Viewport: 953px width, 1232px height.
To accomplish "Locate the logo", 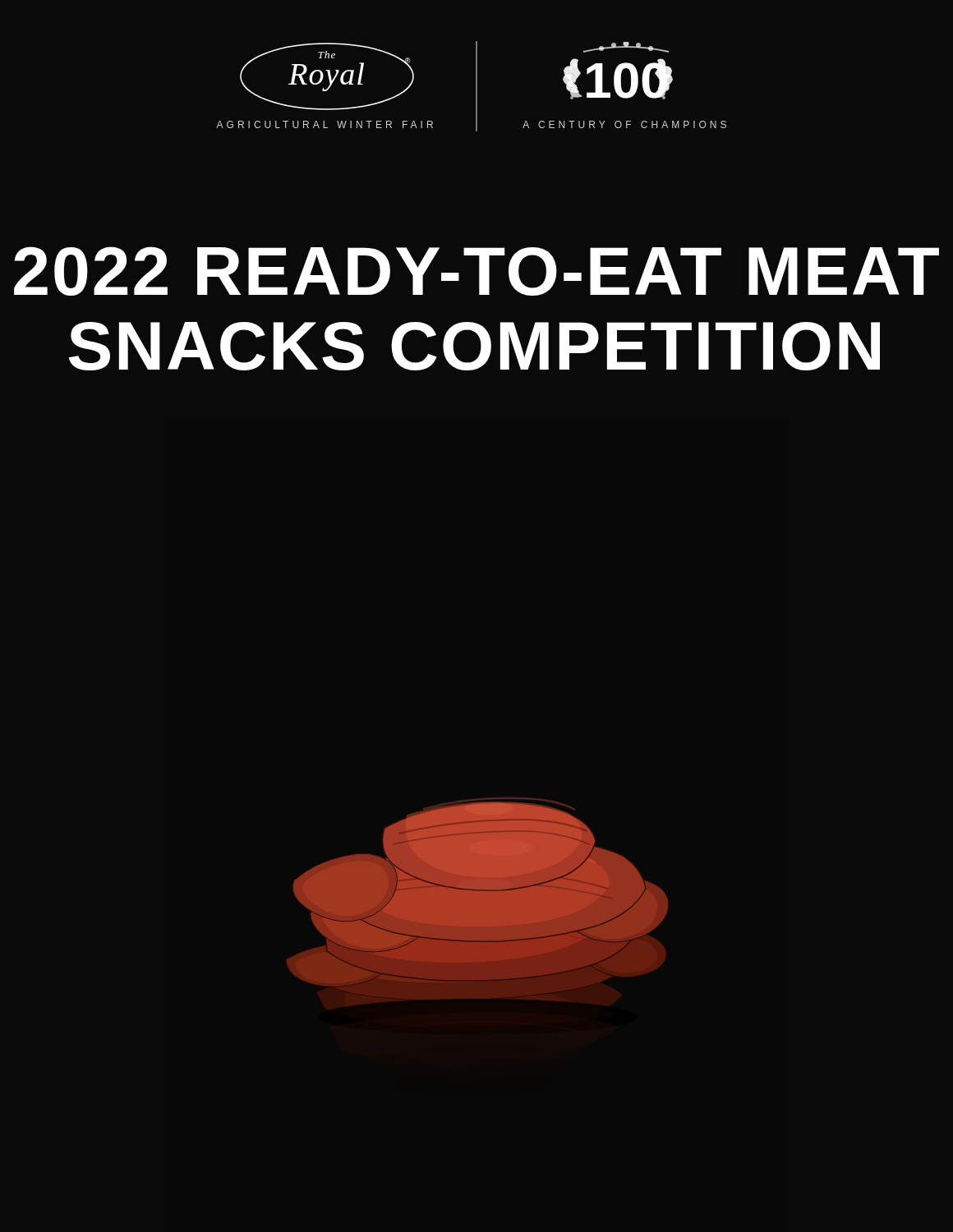I will click(476, 86).
